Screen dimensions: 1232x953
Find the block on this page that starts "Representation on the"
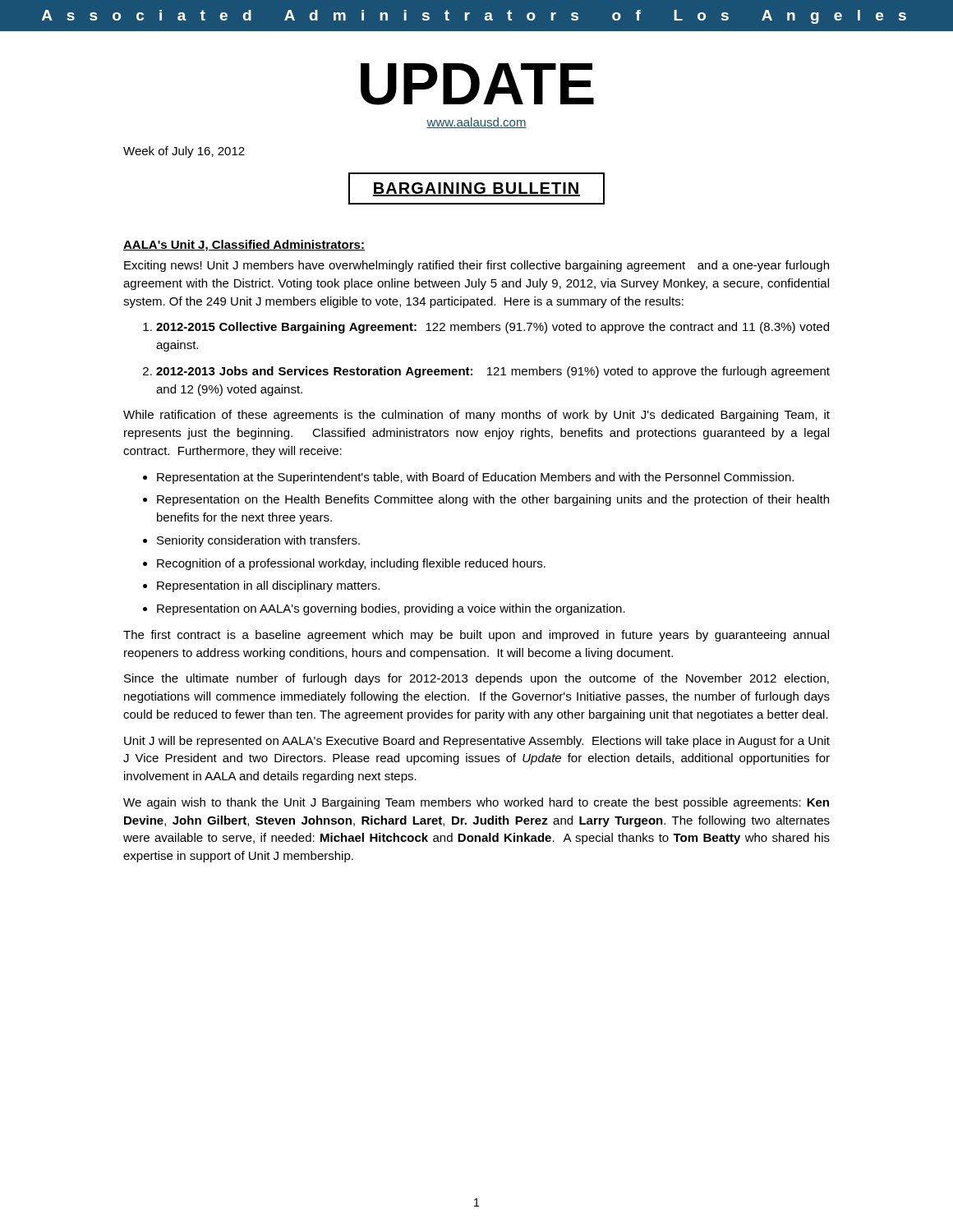[493, 508]
